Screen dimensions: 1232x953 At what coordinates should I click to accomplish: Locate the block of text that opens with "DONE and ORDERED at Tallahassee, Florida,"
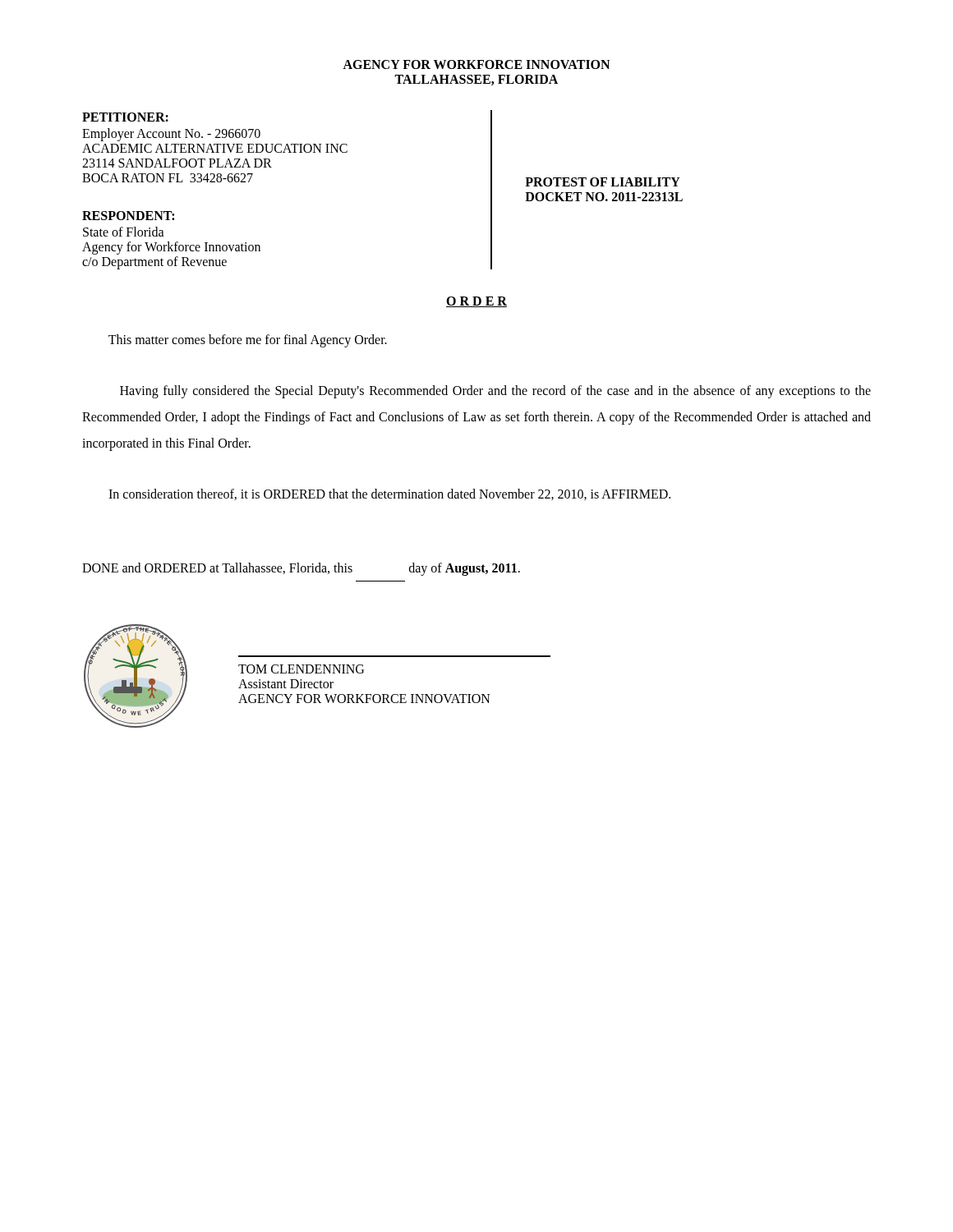(301, 569)
